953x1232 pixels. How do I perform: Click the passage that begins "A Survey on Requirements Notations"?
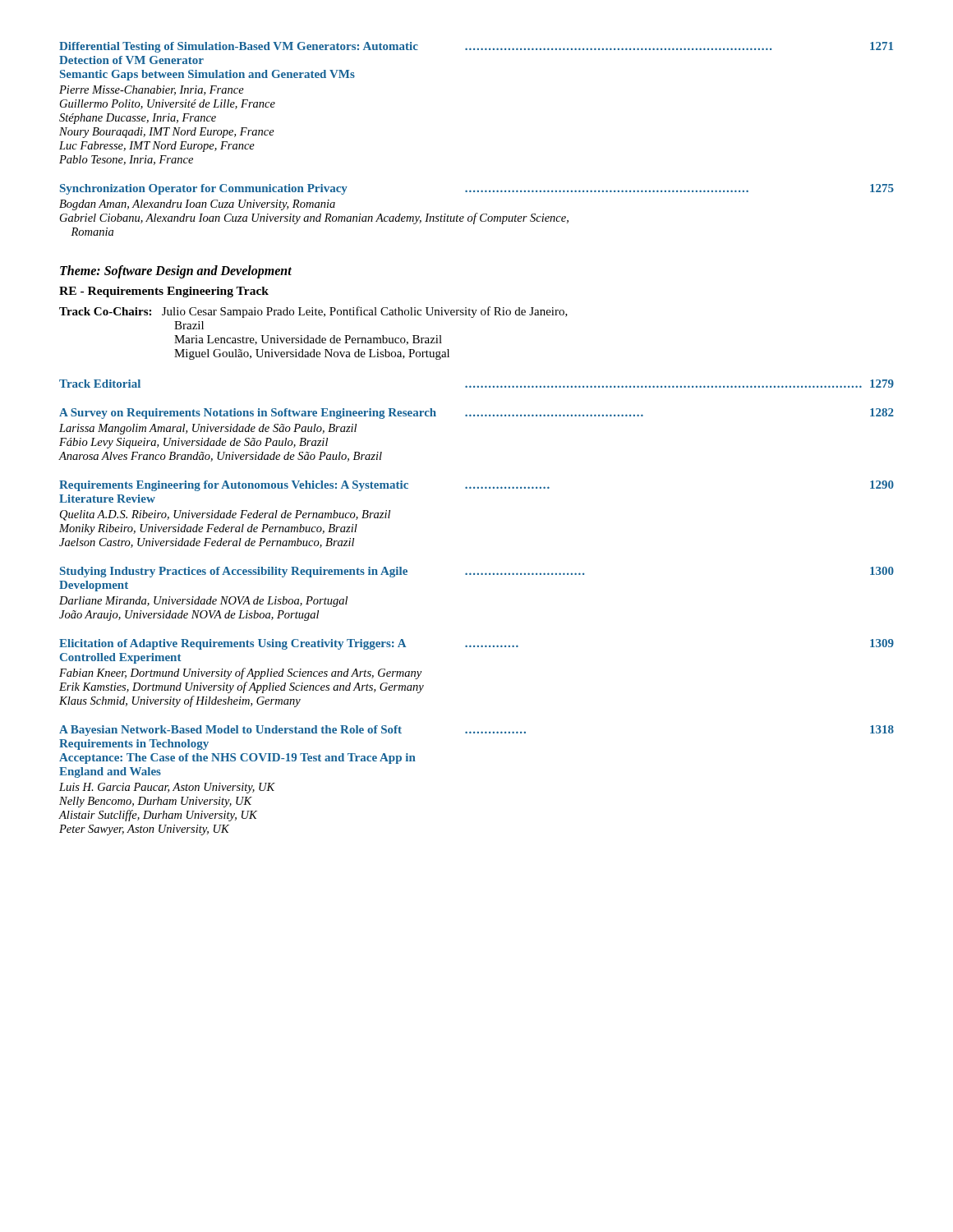click(476, 414)
